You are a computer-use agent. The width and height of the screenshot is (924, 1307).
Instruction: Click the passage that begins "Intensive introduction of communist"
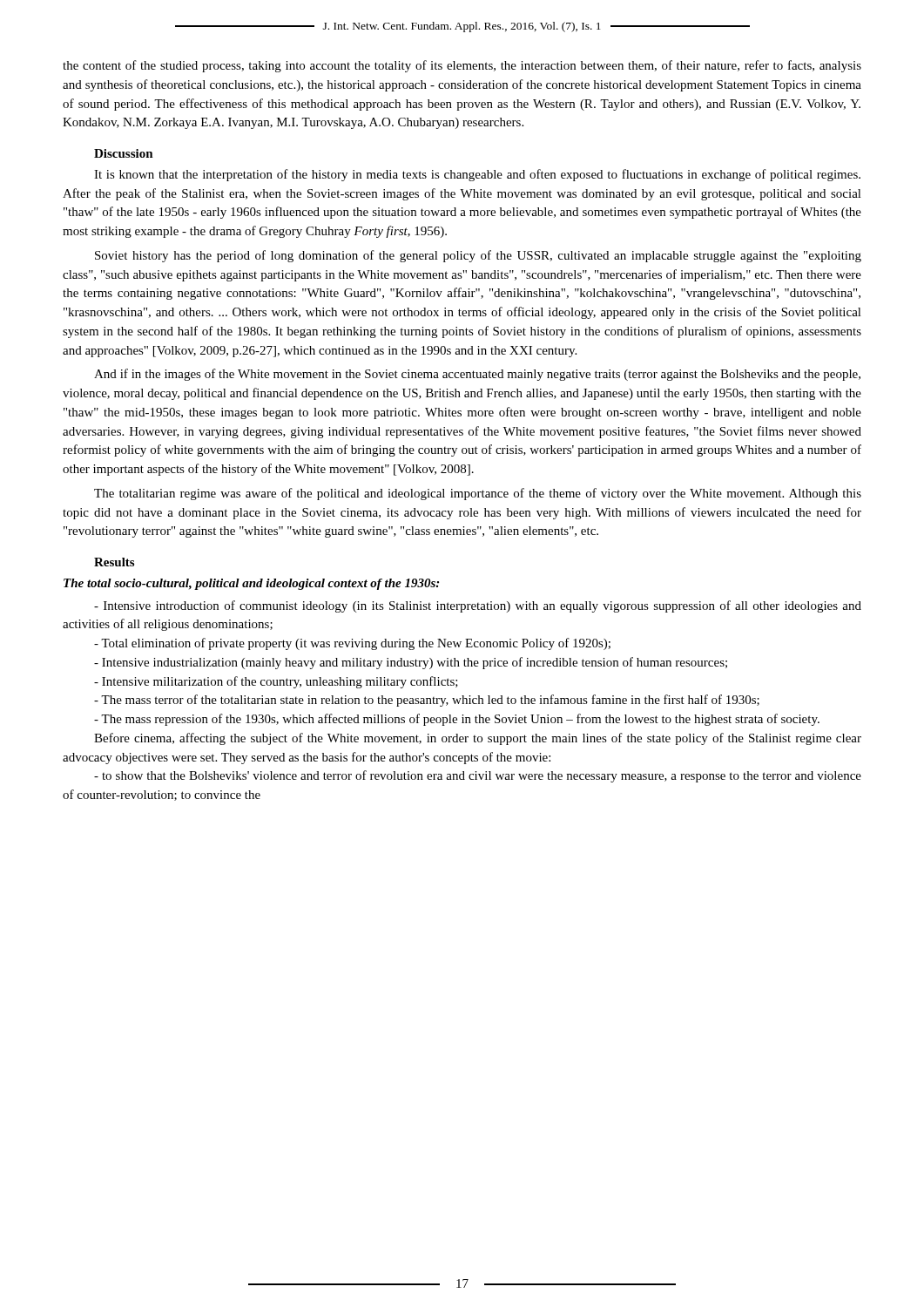point(462,615)
